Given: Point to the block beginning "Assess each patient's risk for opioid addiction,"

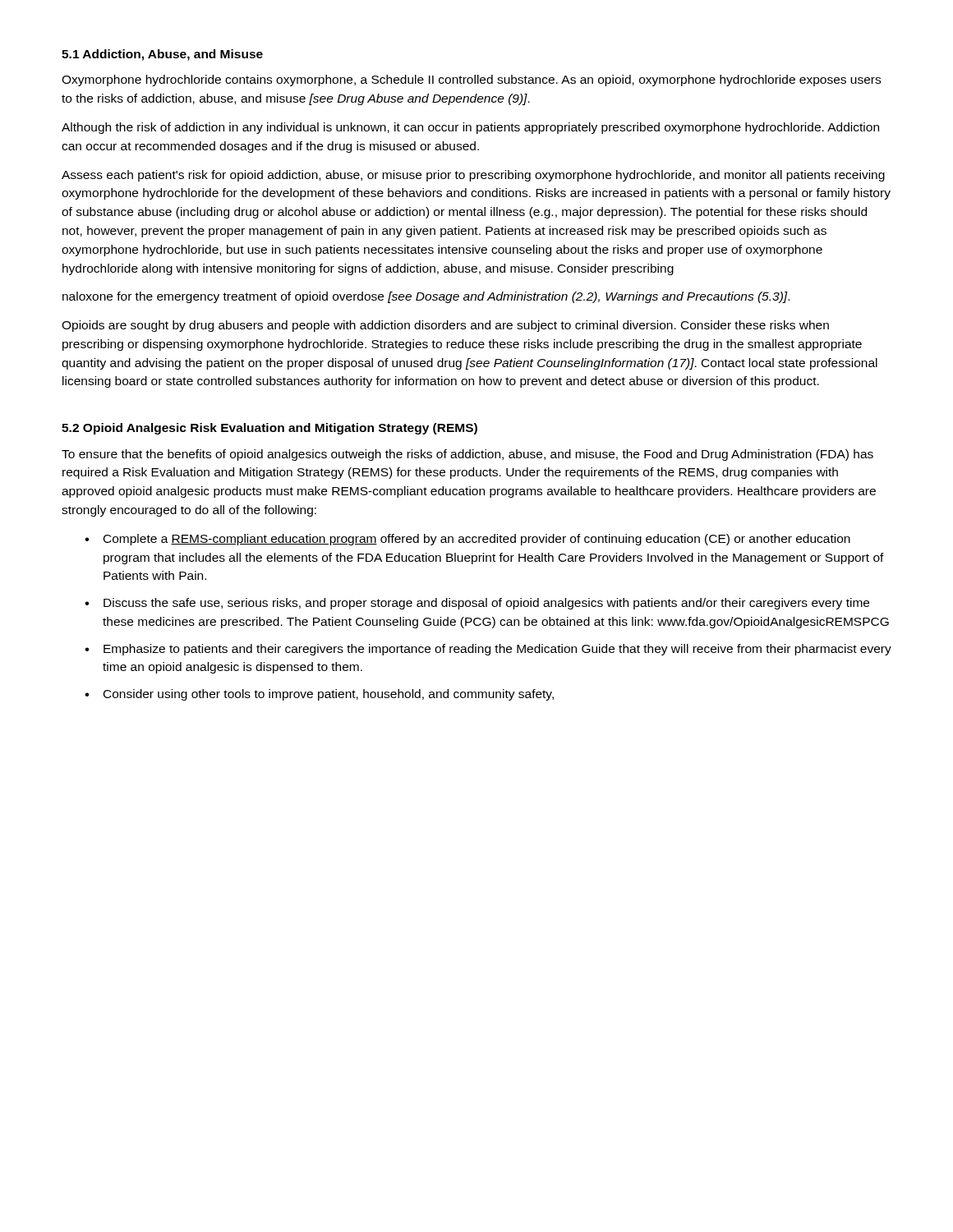Looking at the screenshot, I should click(476, 221).
